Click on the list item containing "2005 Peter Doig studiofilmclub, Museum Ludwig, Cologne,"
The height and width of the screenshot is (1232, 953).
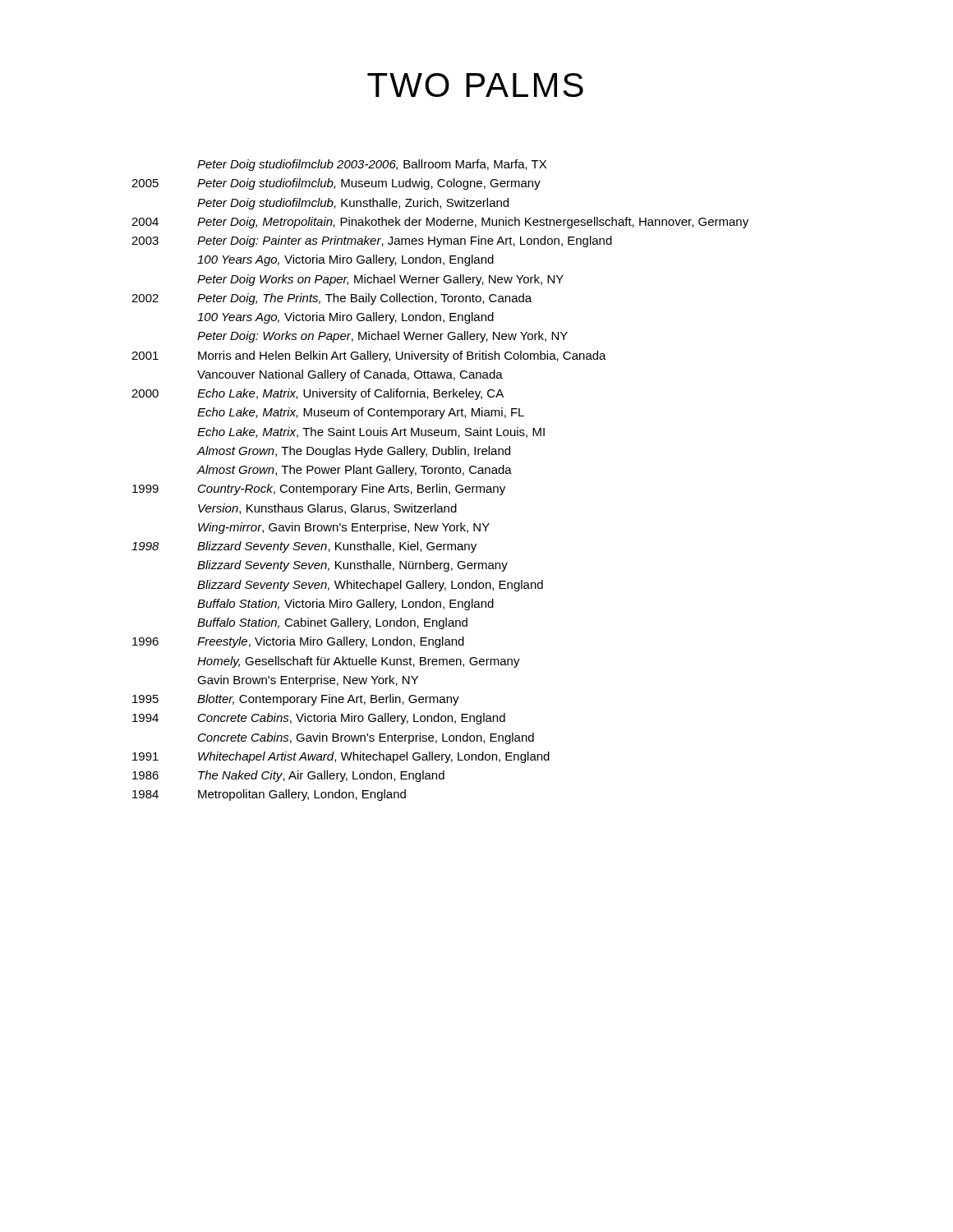(476, 193)
